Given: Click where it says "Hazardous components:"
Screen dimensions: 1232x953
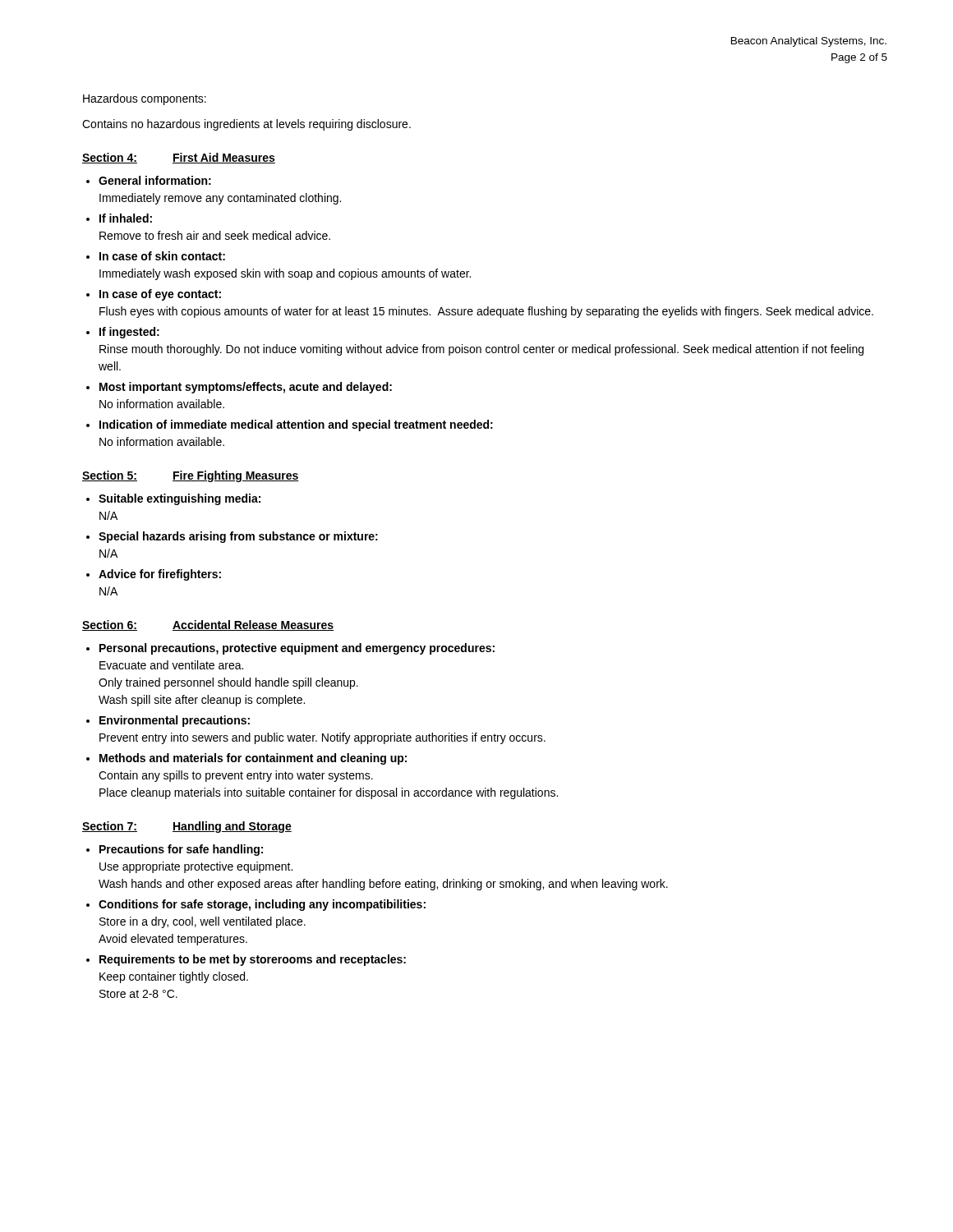Looking at the screenshot, I should 144,99.
